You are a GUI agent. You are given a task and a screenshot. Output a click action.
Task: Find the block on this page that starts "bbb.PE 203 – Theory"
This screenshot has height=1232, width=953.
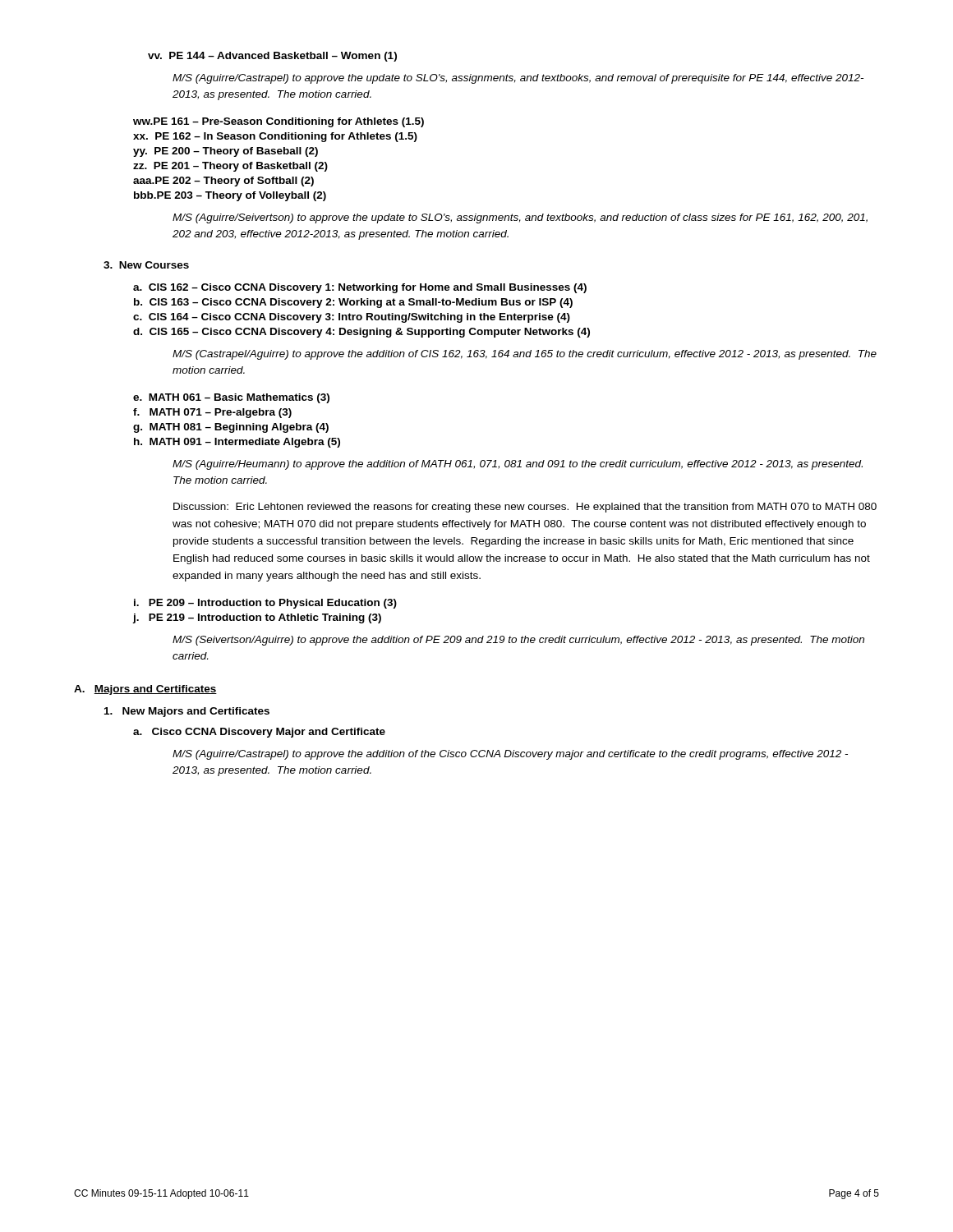coord(230,195)
